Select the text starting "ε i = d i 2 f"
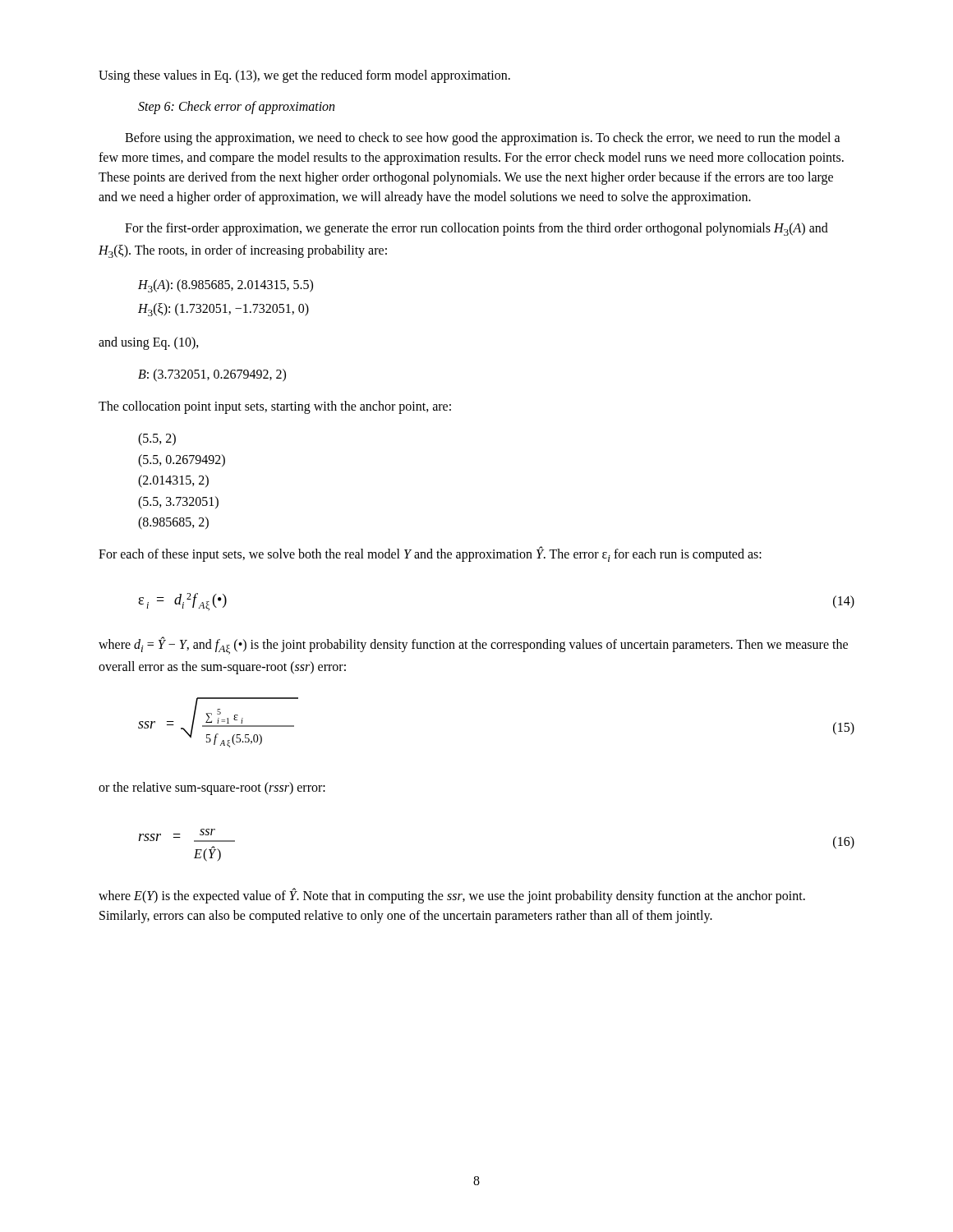Image resolution: width=953 pixels, height=1232 pixels. click(180, 602)
